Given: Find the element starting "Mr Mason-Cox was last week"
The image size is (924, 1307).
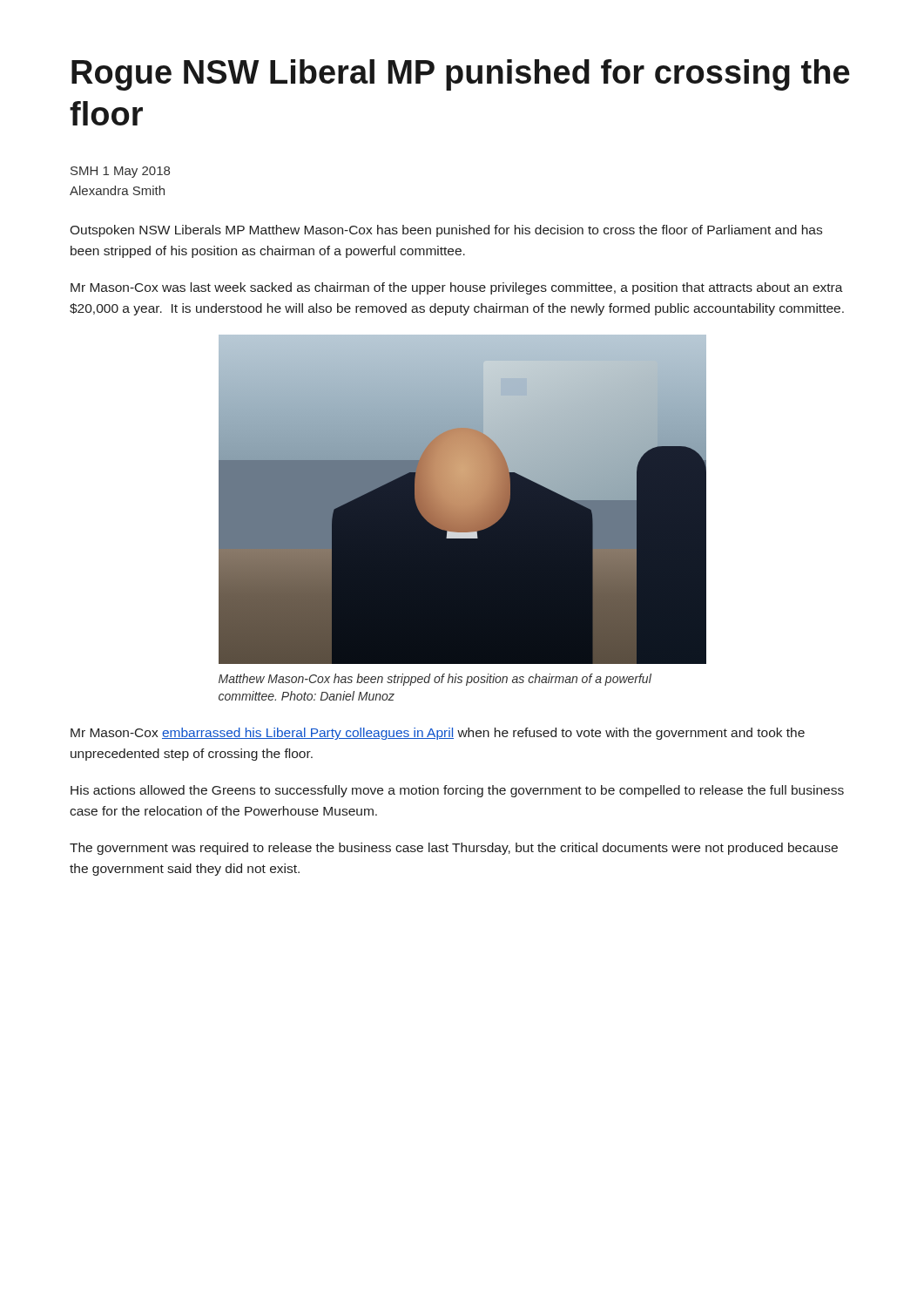Looking at the screenshot, I should (457, 298).
